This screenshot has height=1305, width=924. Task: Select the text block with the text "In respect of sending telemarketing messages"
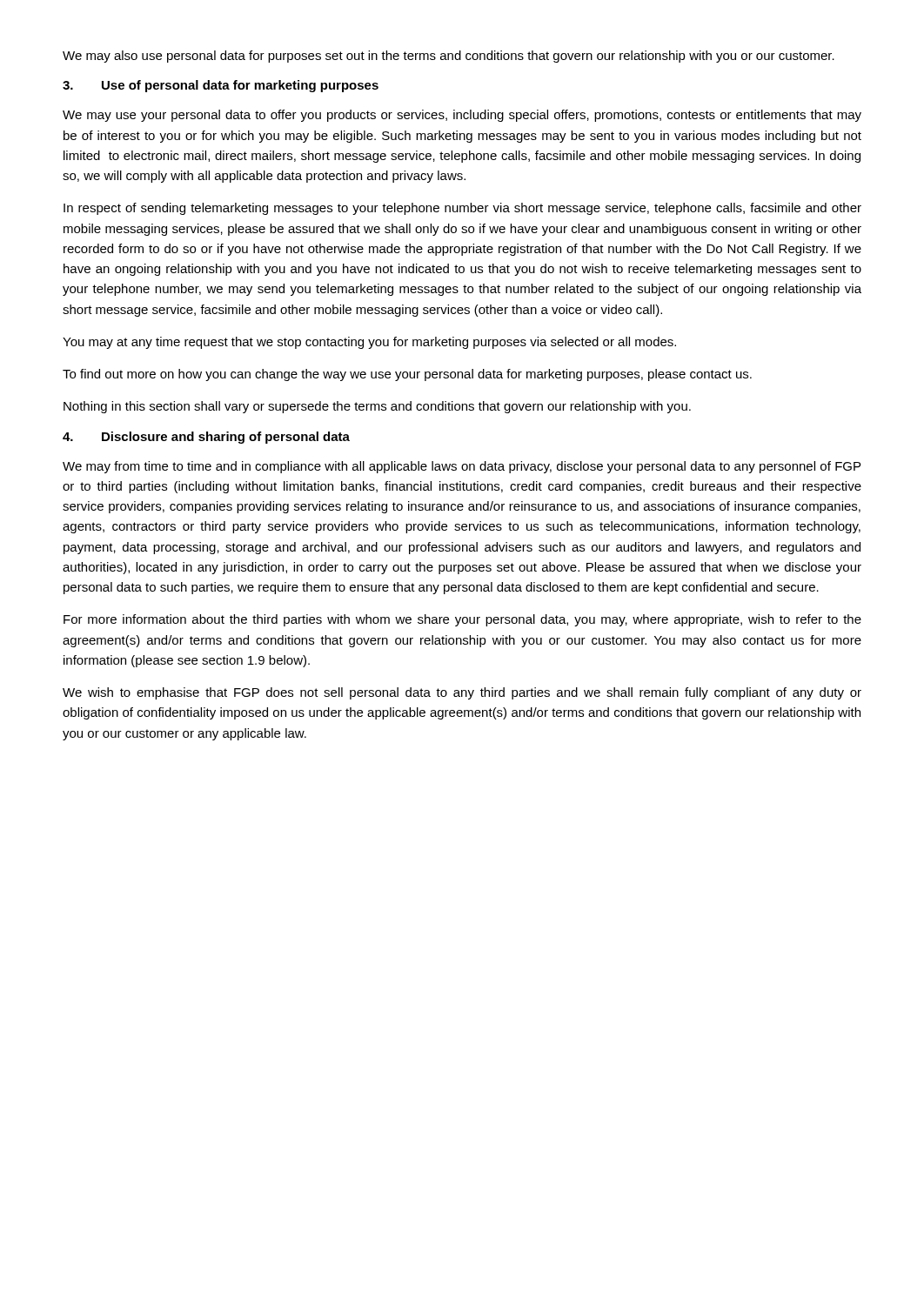coord(462,258)
